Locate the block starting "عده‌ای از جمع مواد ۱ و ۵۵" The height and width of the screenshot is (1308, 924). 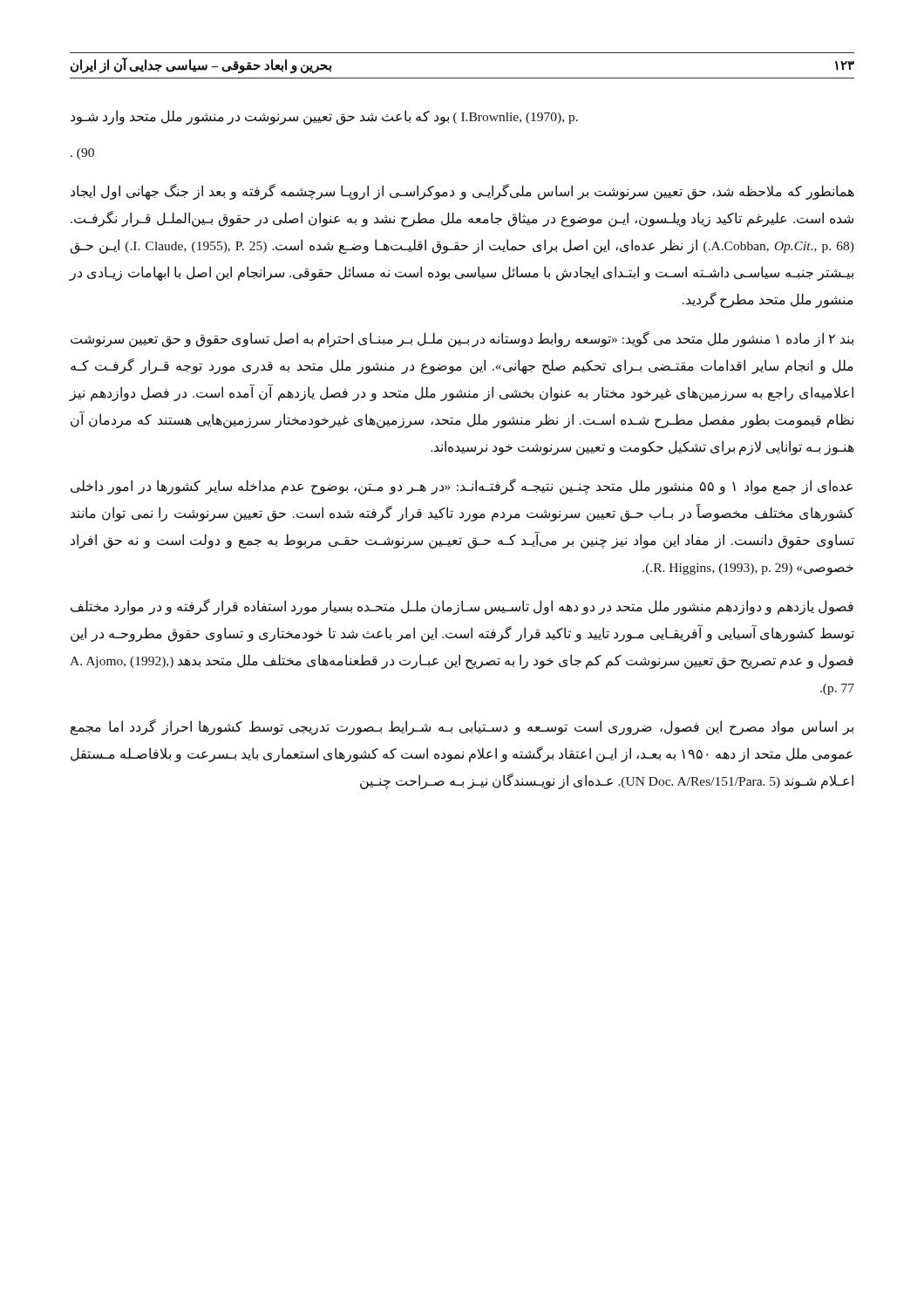462,527
